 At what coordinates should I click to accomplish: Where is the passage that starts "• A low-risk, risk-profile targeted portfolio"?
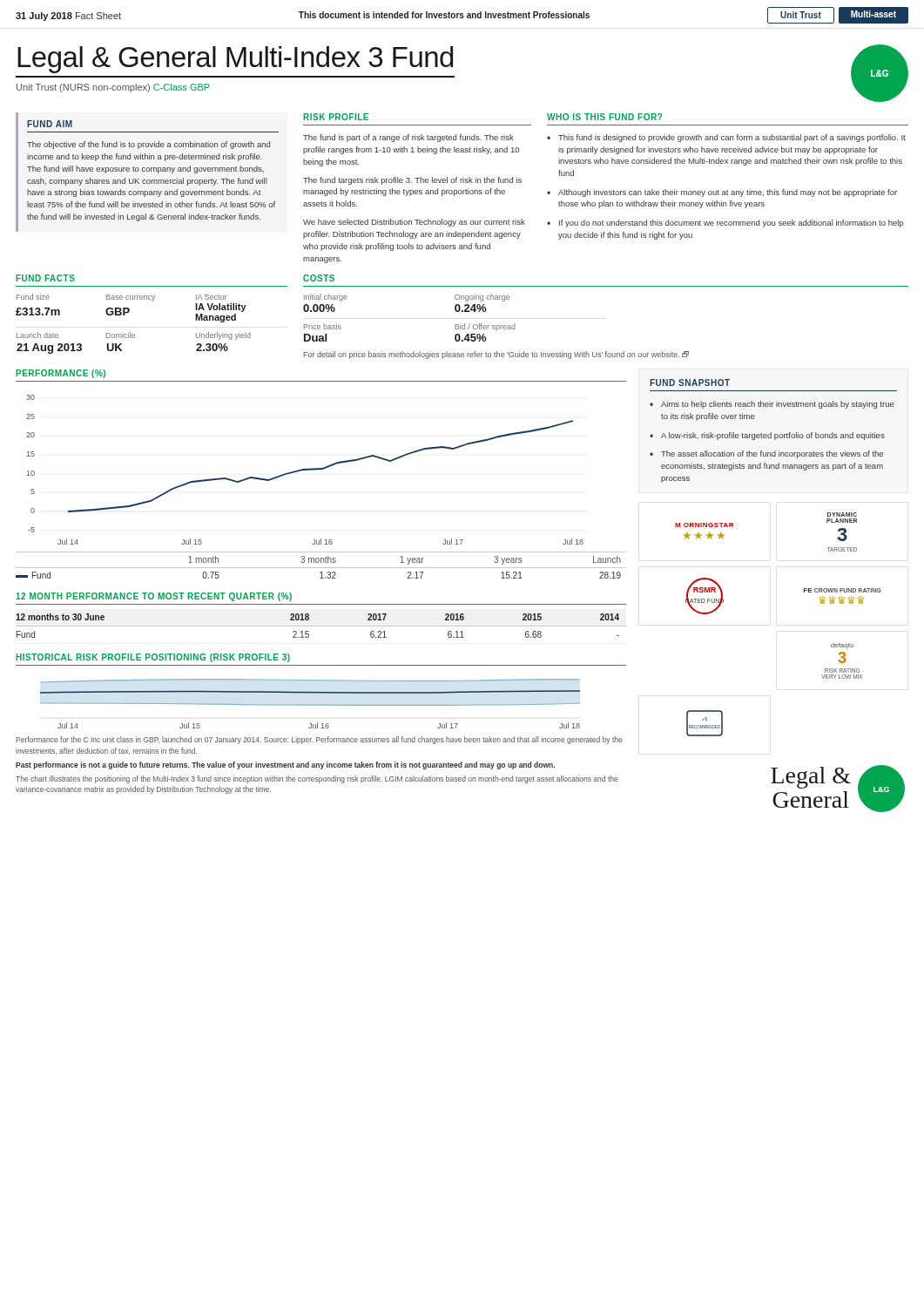click(x=767, y=435)
